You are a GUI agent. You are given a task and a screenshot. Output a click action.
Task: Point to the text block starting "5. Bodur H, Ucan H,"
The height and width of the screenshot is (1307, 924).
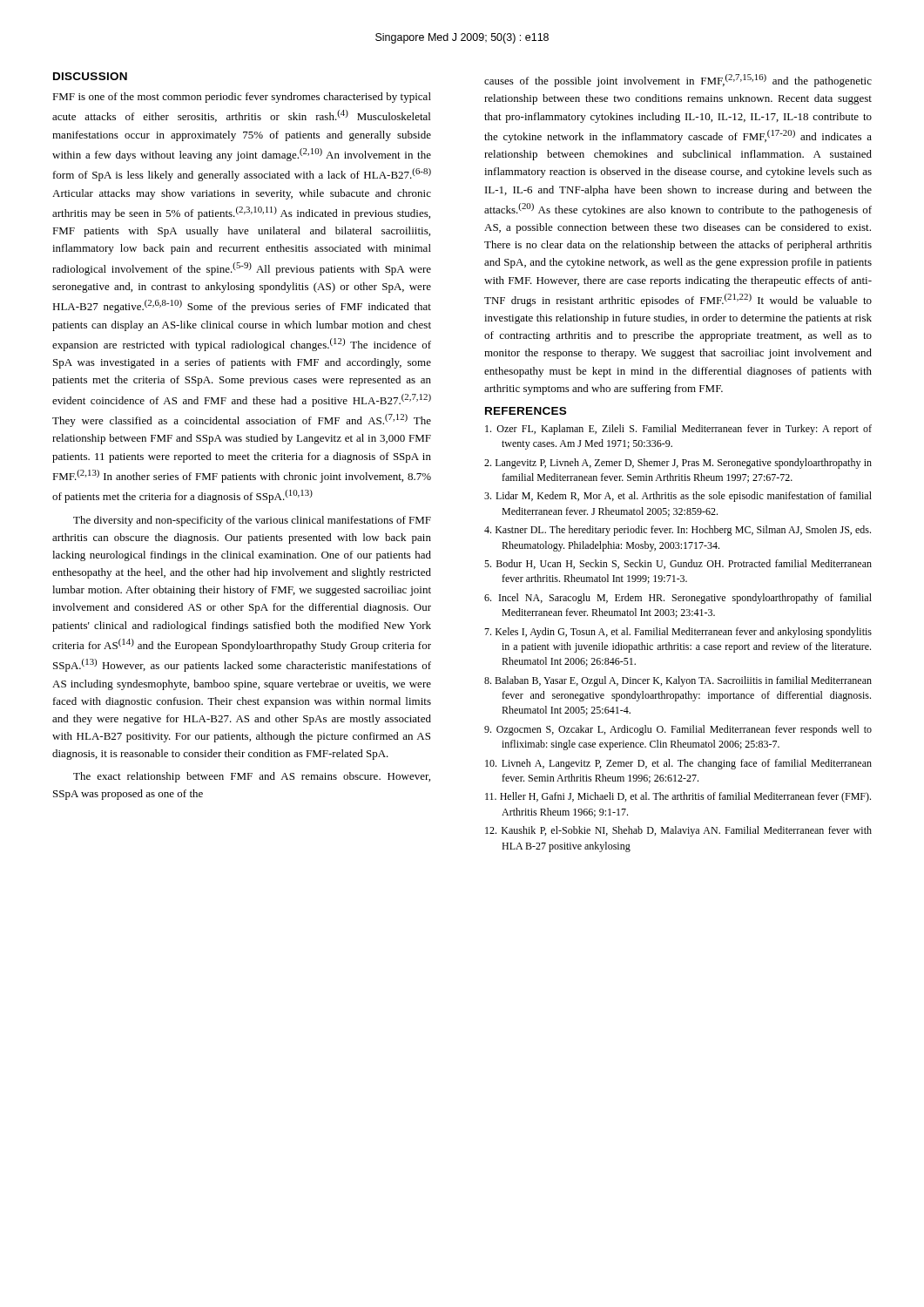(x=678, y=571)
